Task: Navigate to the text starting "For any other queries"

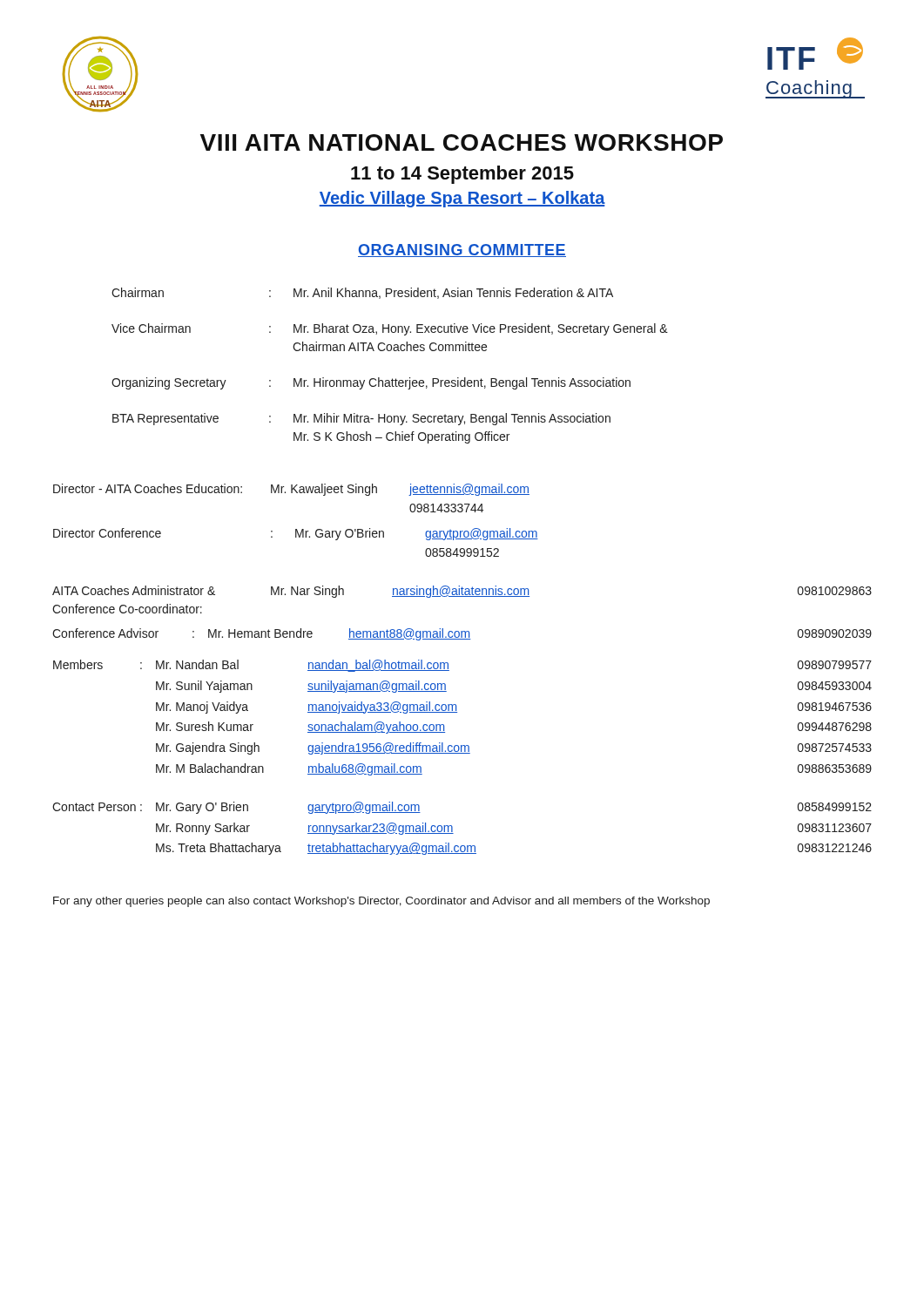Action: tap(381, 901)
